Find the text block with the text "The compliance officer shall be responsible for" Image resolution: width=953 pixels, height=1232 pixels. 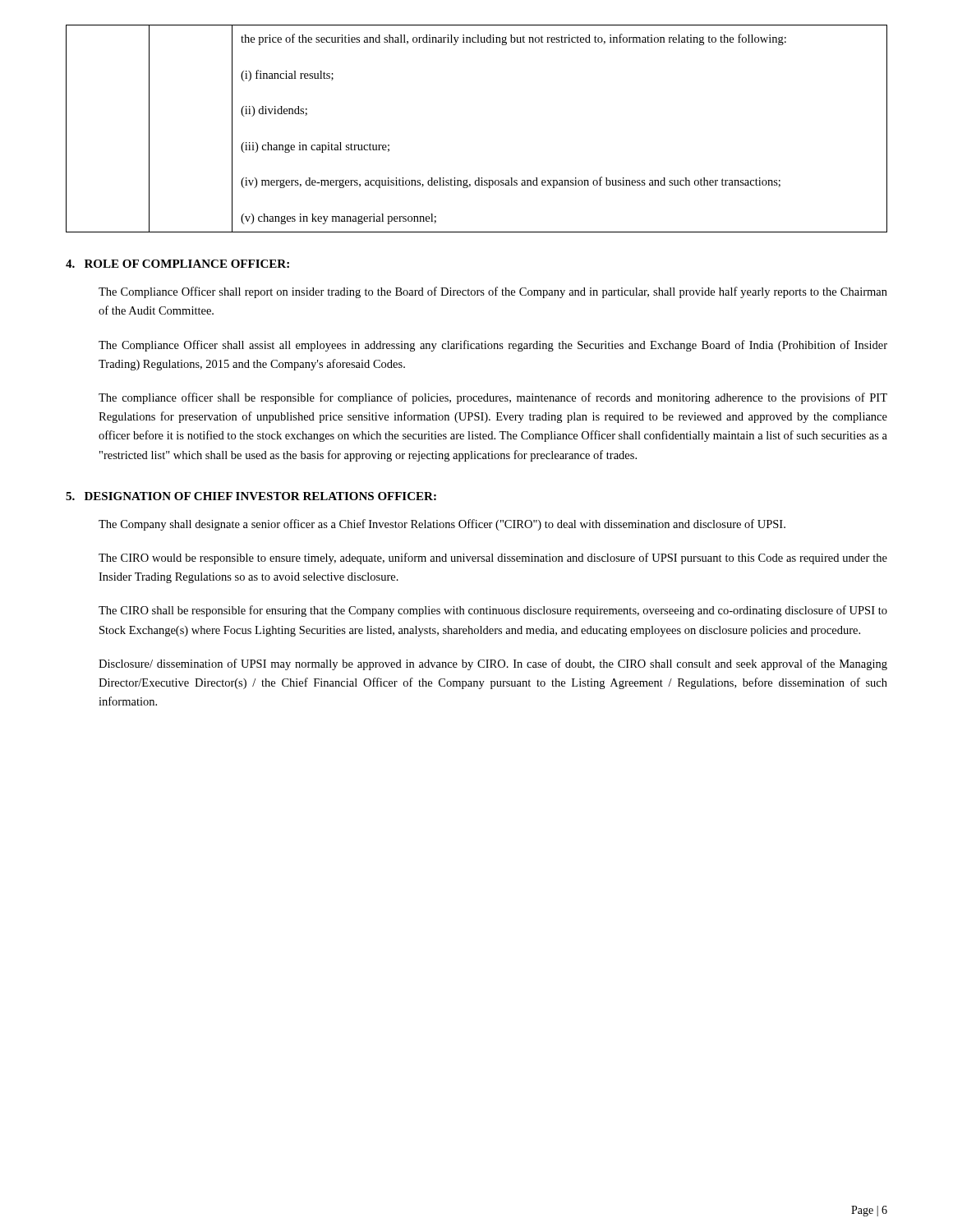(x=493, y=426)
